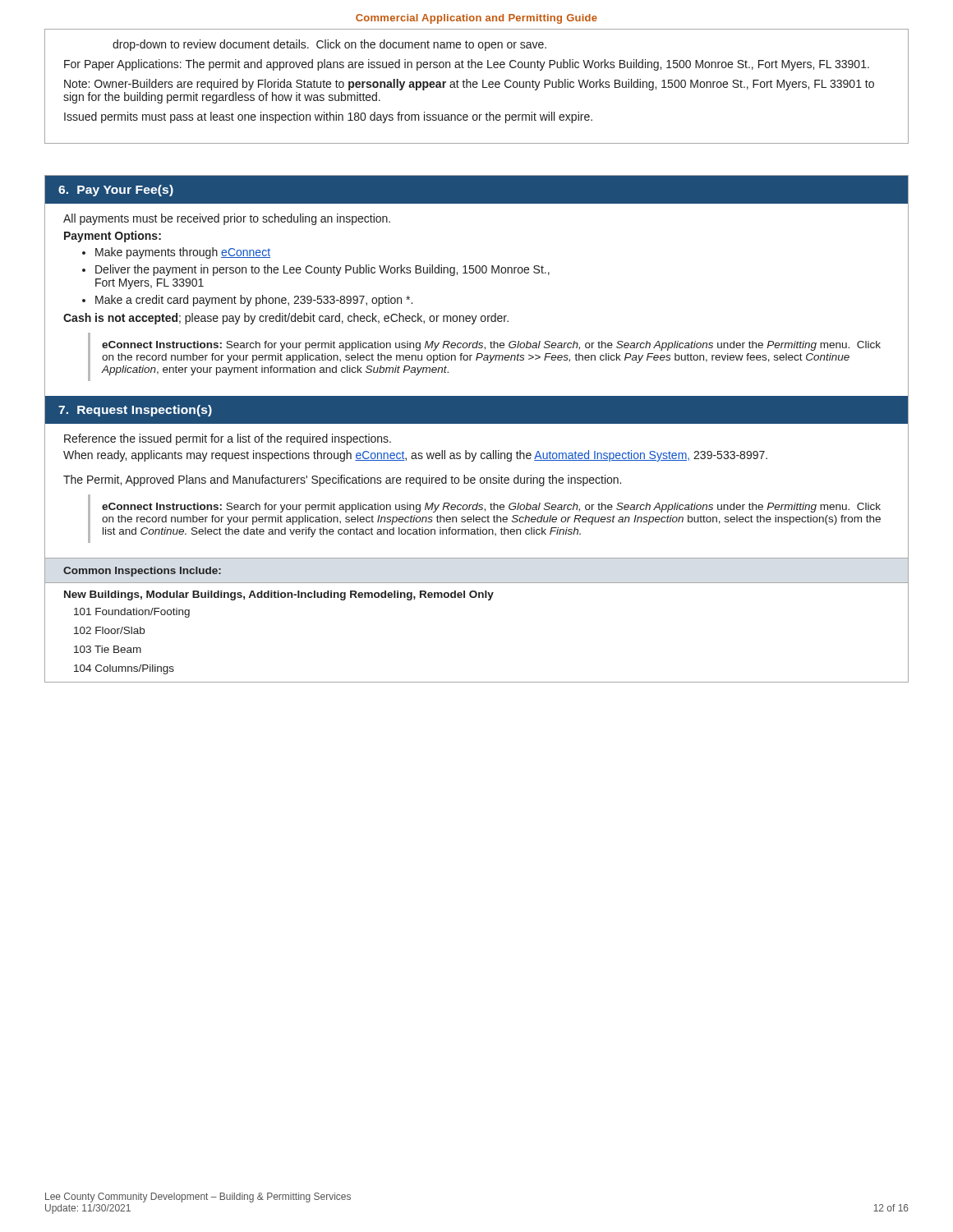Find the list item containing "101 Foundation/Footing"
953x1232 pixels.
[x=132, y=611]
